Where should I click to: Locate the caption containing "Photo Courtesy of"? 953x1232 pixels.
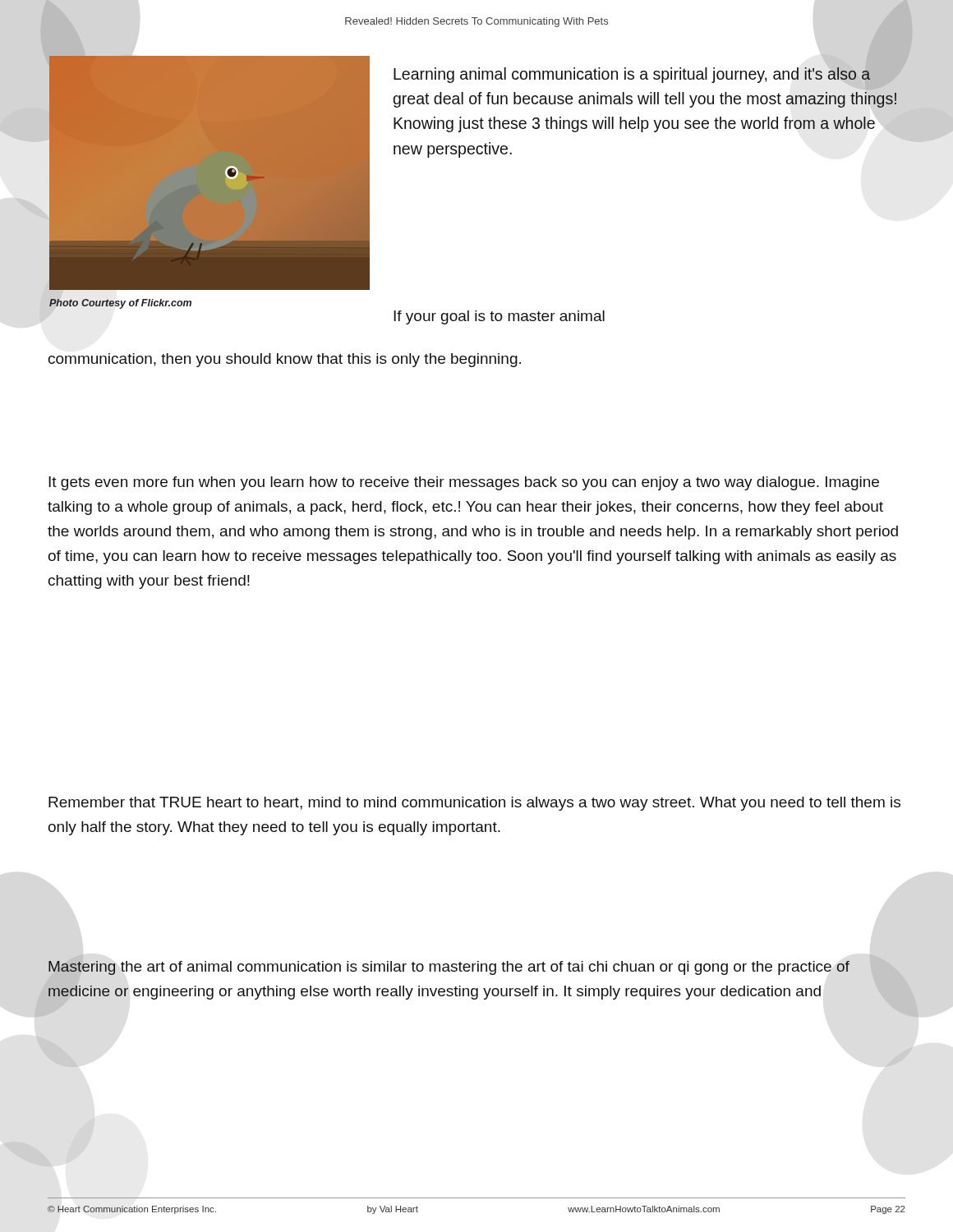[121, 303]
